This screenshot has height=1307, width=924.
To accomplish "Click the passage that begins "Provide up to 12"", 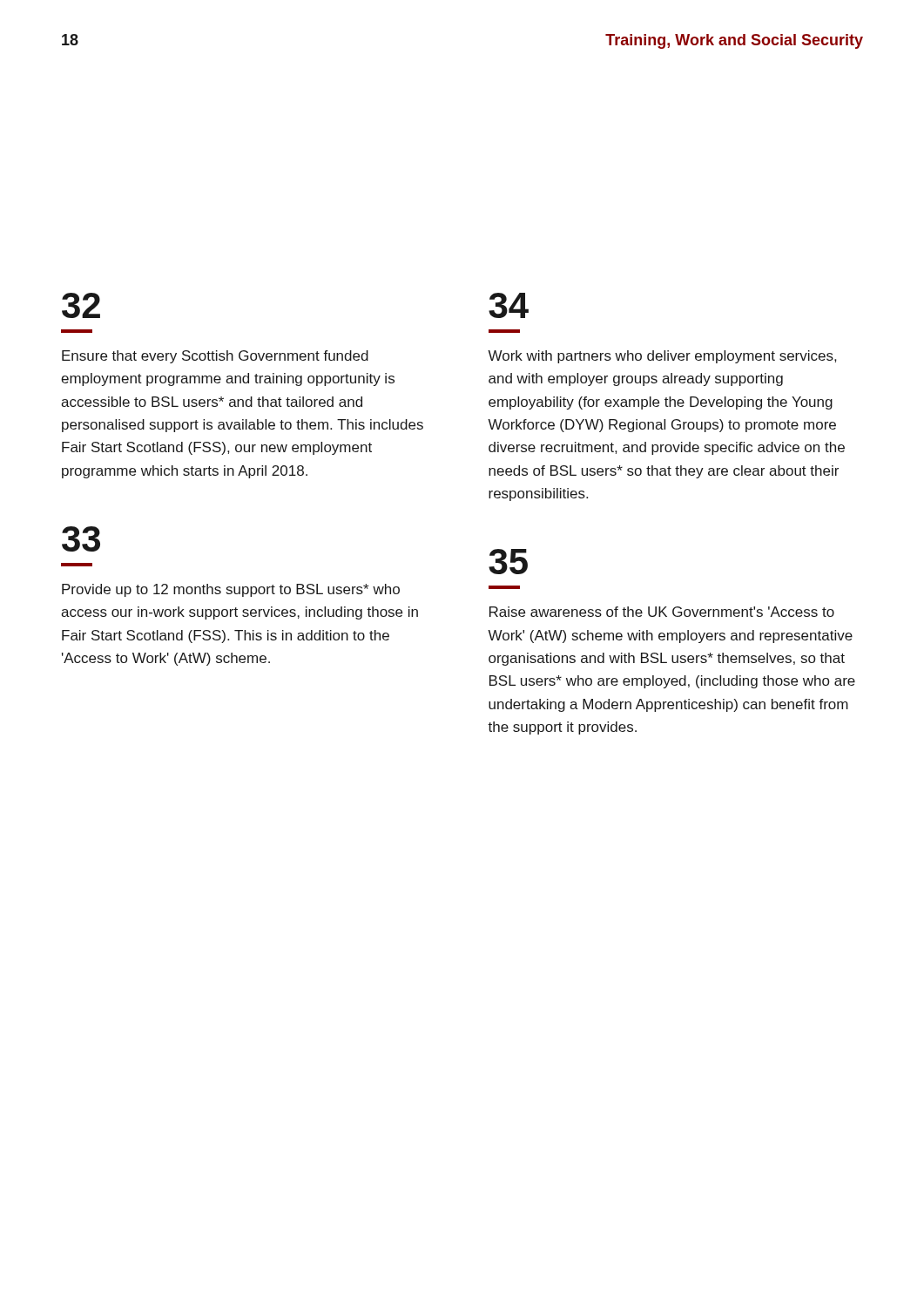I will pyautogui.click(x=240, y=624).
